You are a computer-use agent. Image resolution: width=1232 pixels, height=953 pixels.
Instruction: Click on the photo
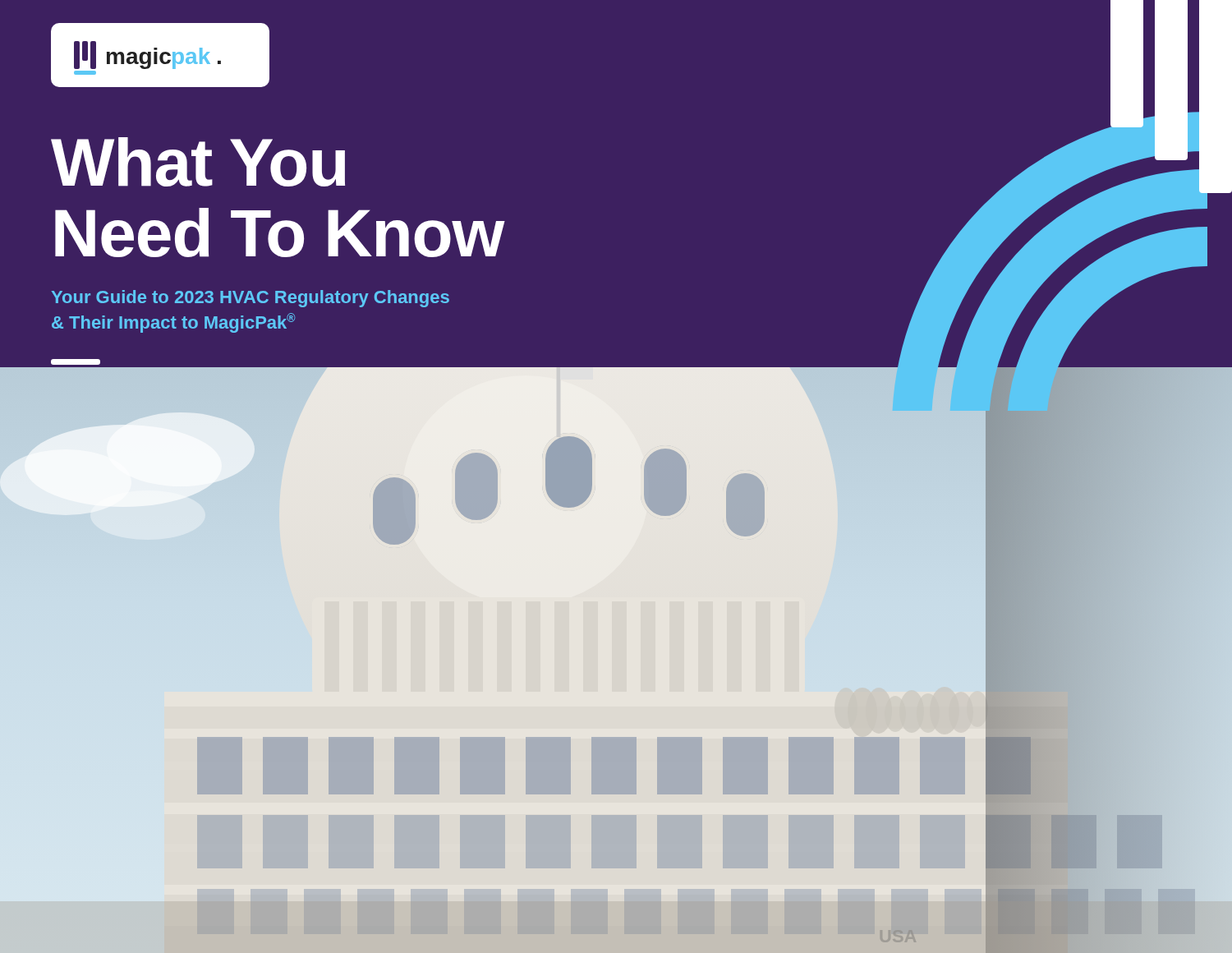coord(616,660)
